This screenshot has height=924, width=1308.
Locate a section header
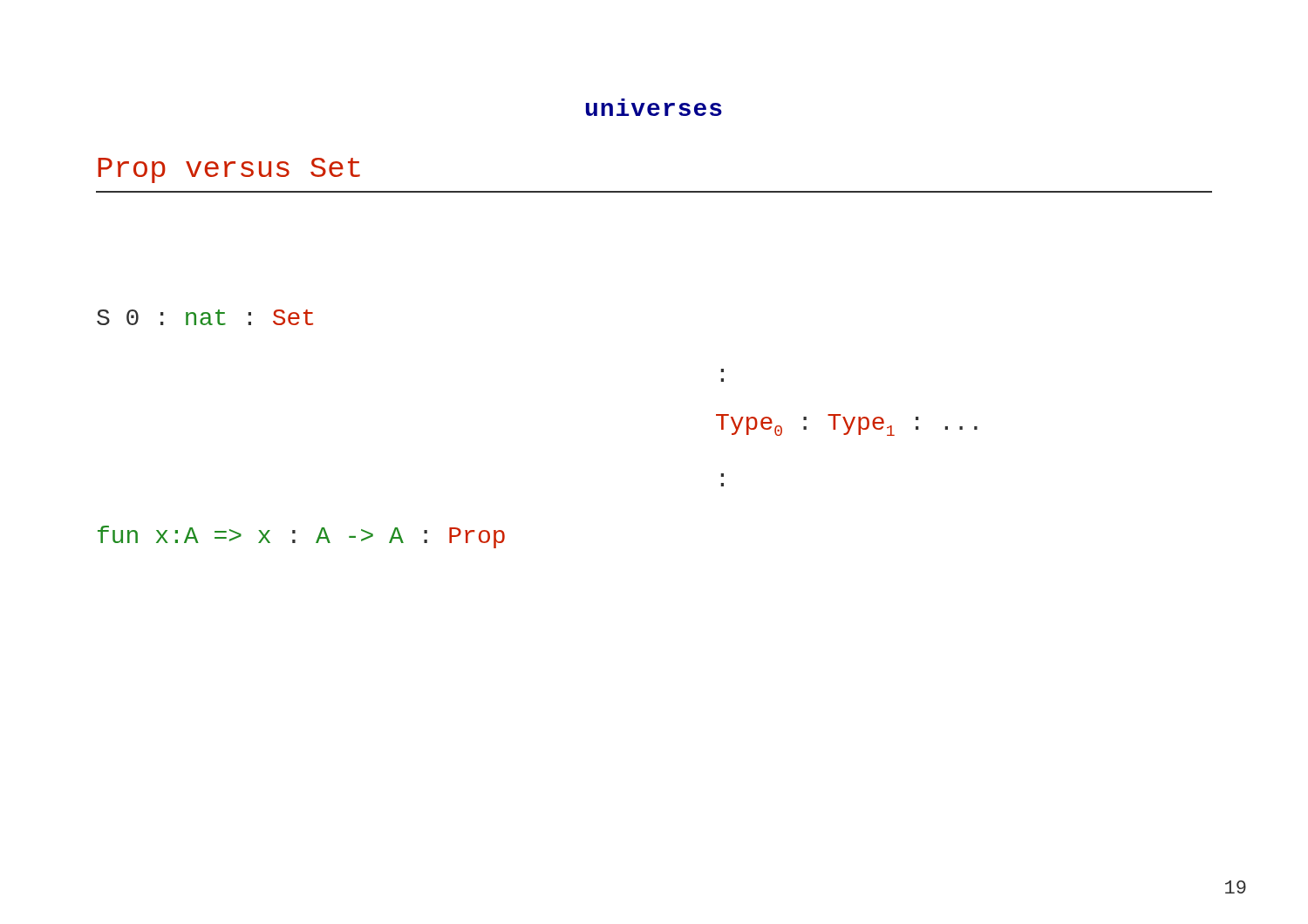(654, 173)
